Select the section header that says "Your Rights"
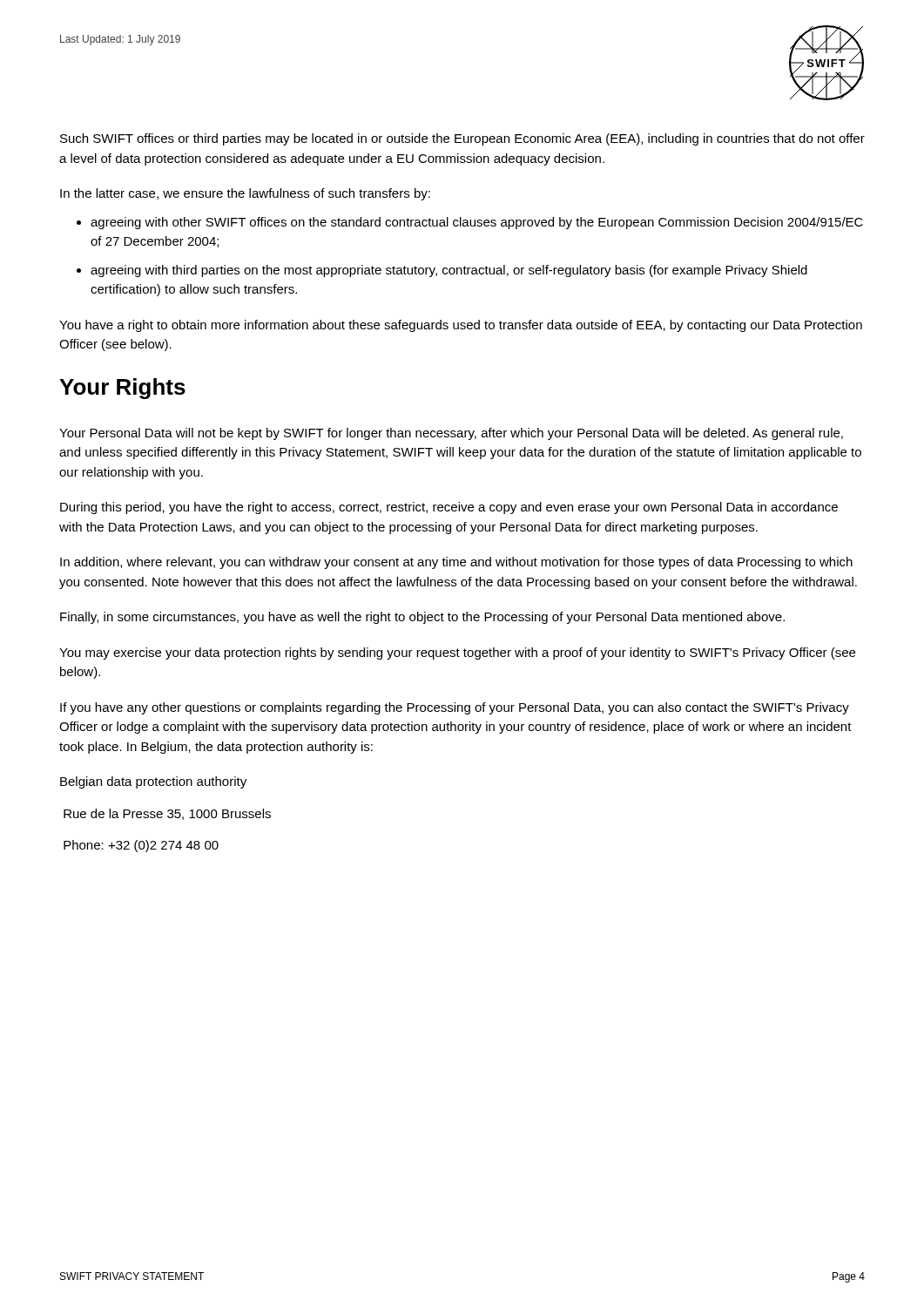This screenshot has height=1307, width=924. [123, 386]
